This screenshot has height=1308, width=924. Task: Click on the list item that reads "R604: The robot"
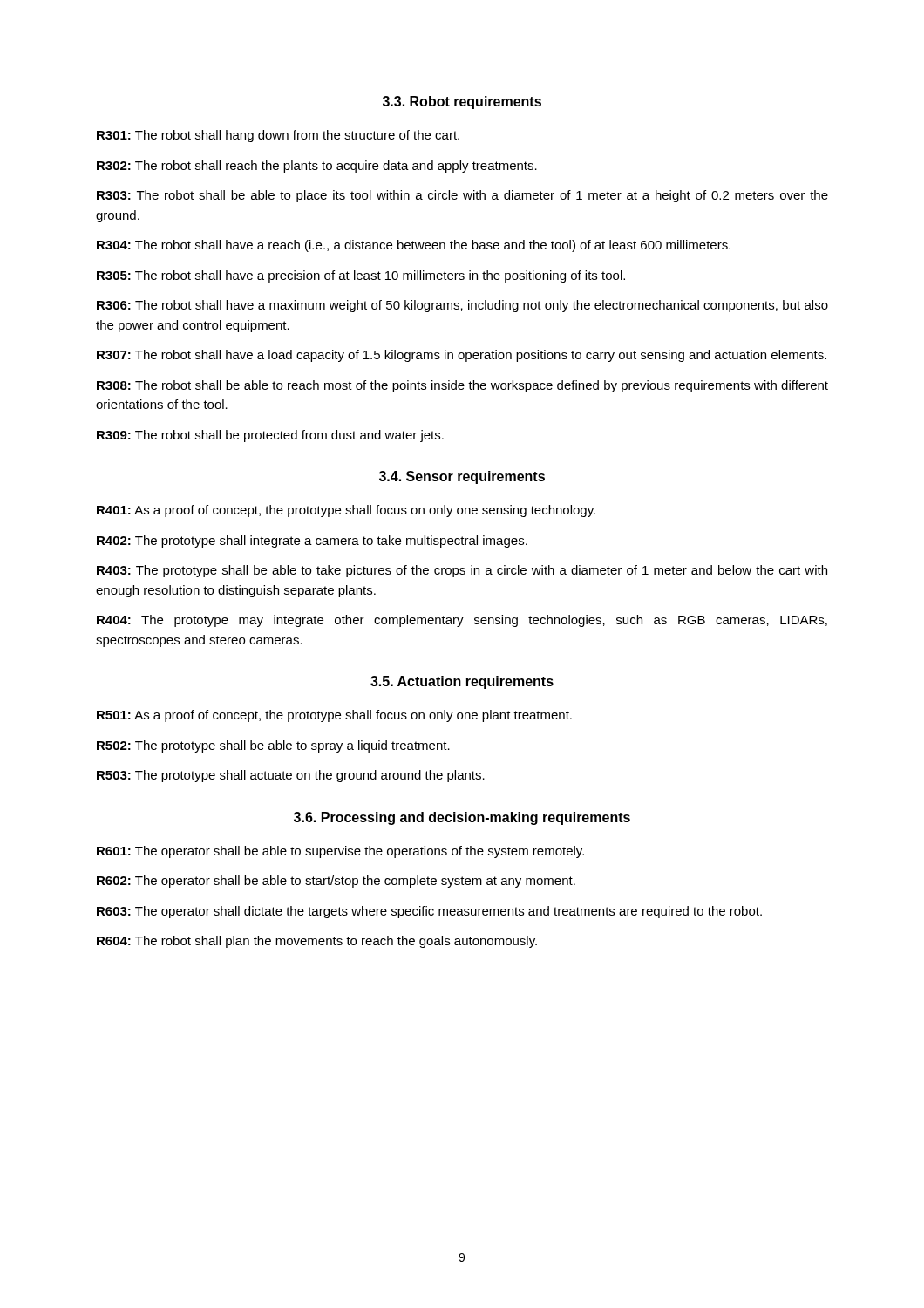(x=317, y=940)
